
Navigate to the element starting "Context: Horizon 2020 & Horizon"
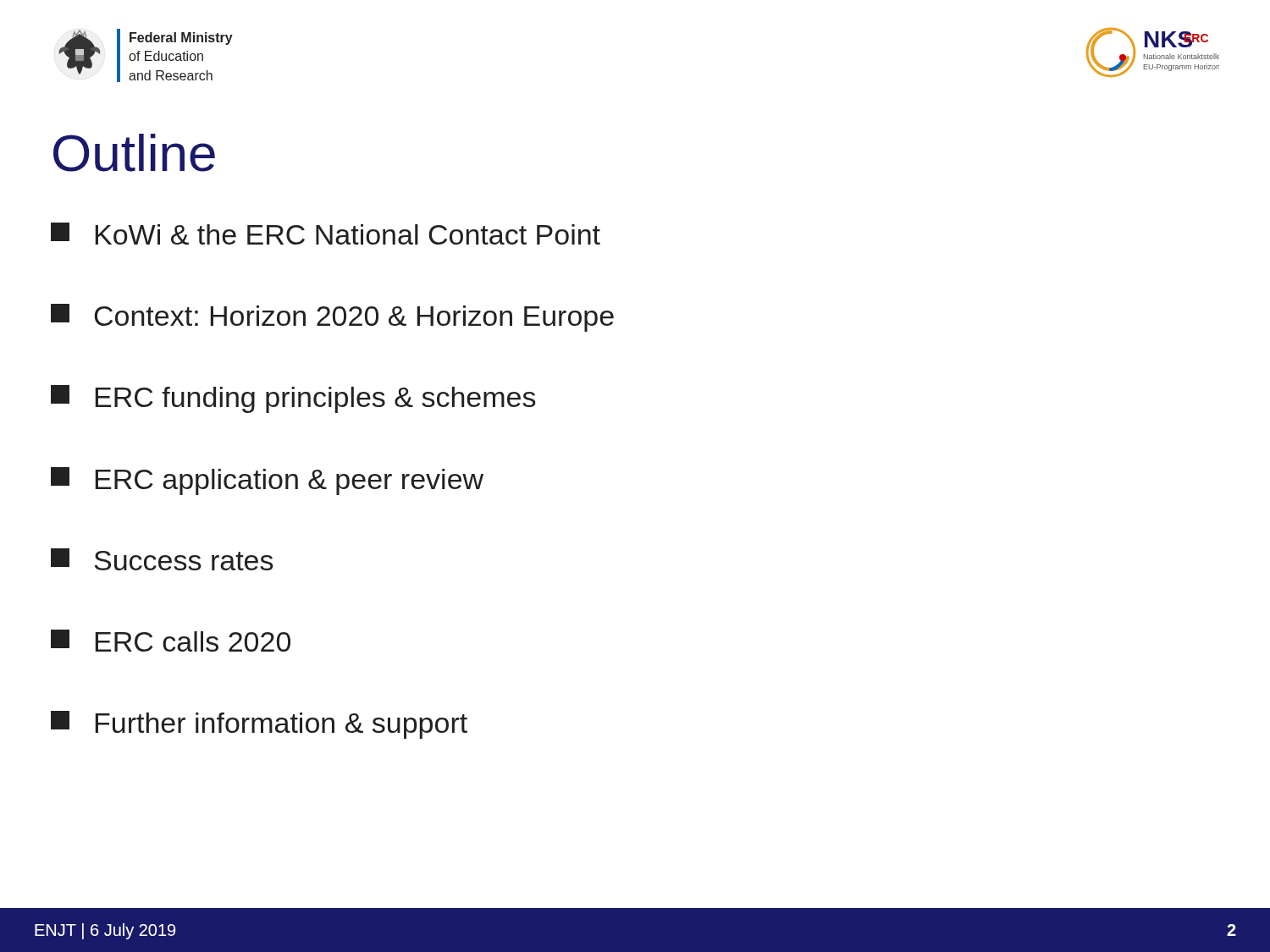333,316
